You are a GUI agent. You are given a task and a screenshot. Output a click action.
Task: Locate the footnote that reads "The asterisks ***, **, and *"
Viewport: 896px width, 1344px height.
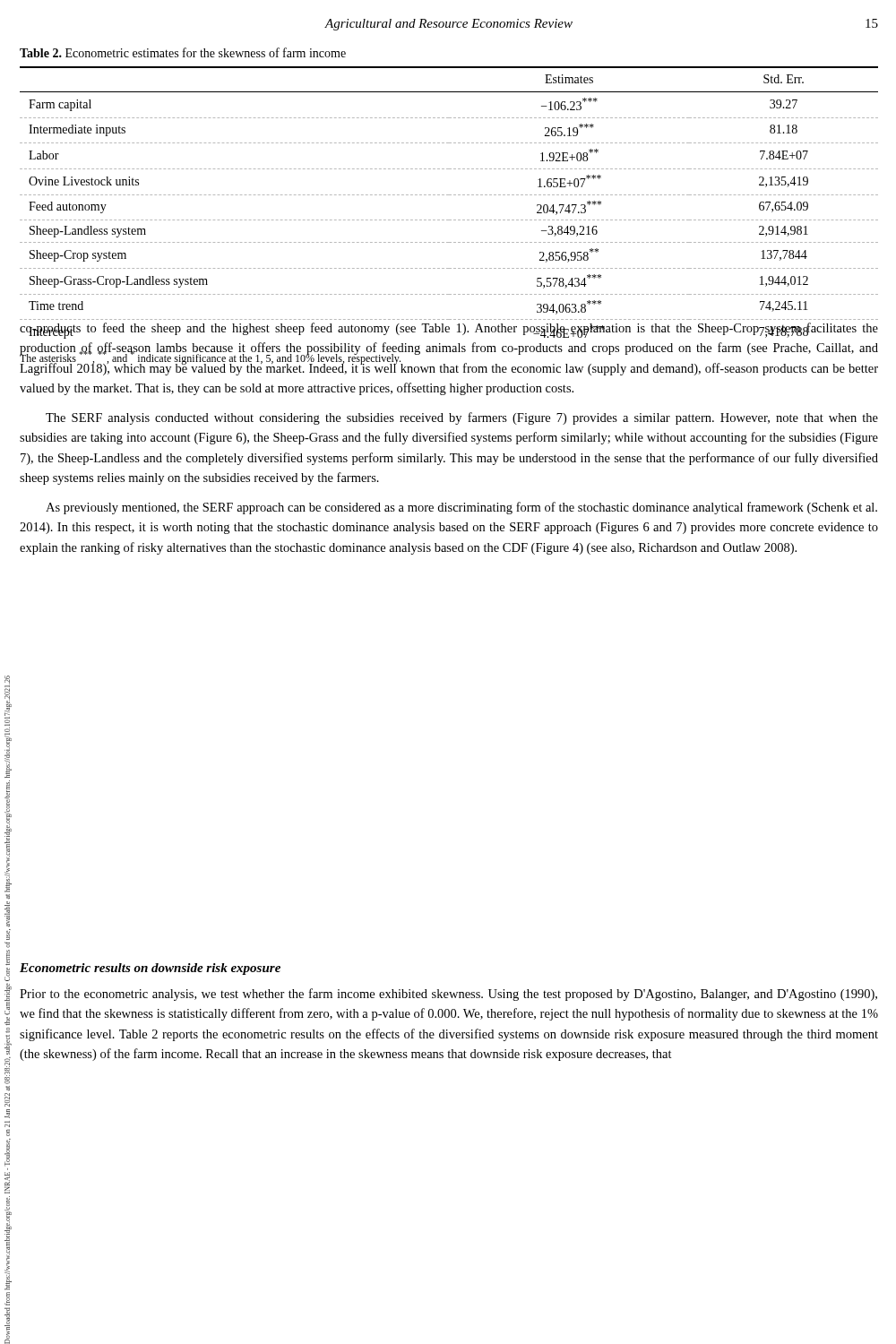[211, 357]
